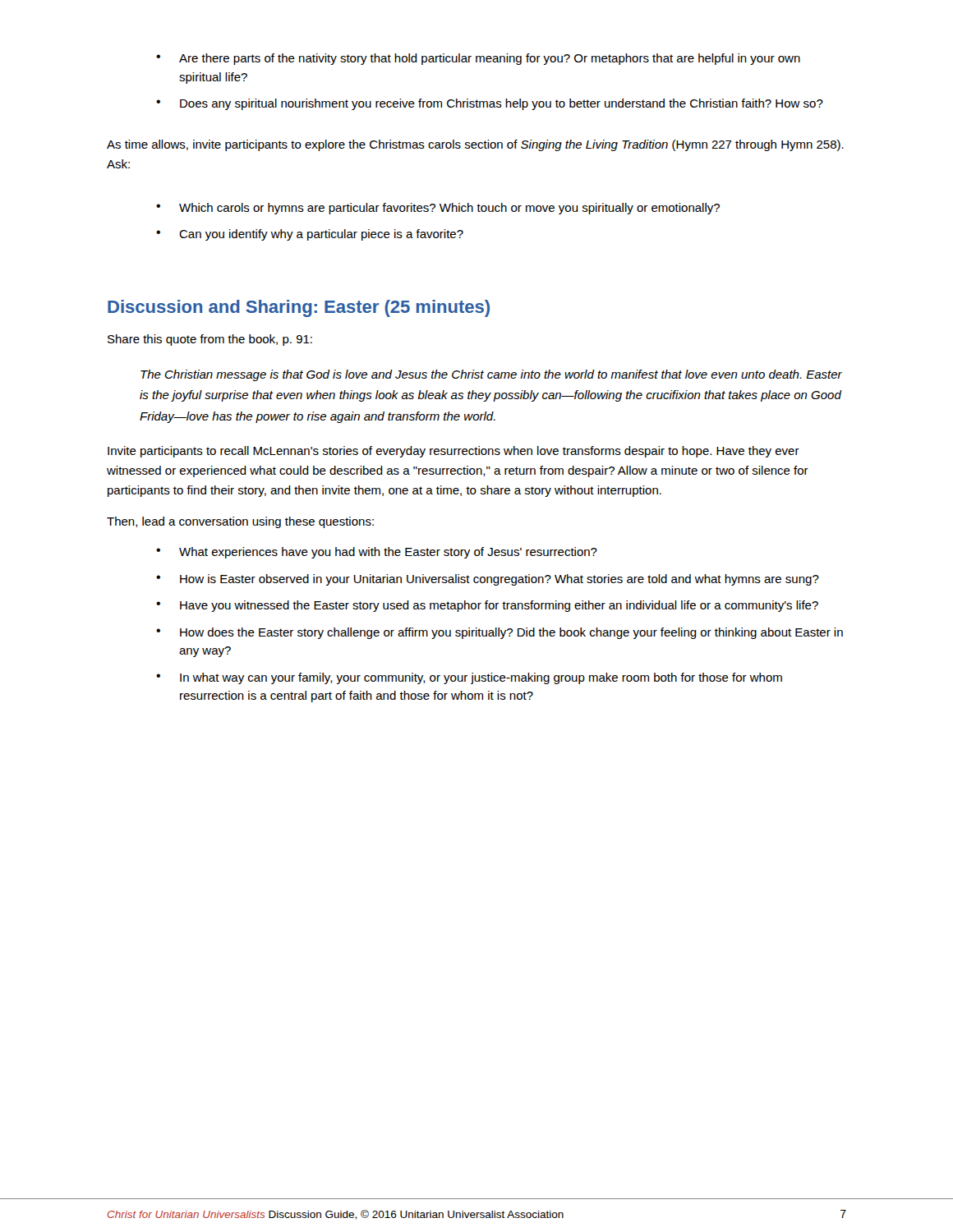
Task: Locate the block of text that opens with "• Can you identify why"
Action: [310, 235]
